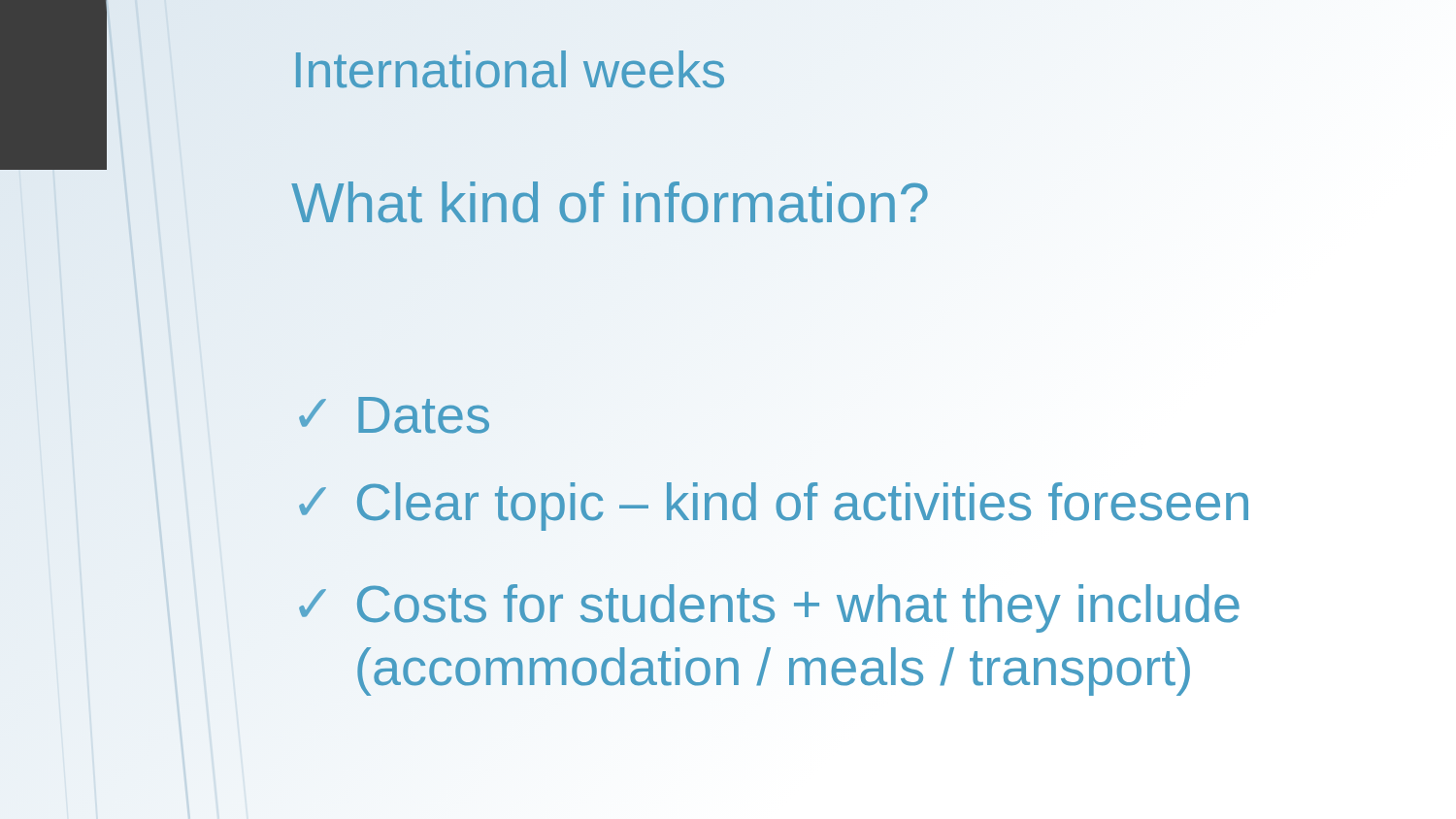Find the block starting "✓ Dates"
This screenshot has height=819, width=1456.
[391, 414]
